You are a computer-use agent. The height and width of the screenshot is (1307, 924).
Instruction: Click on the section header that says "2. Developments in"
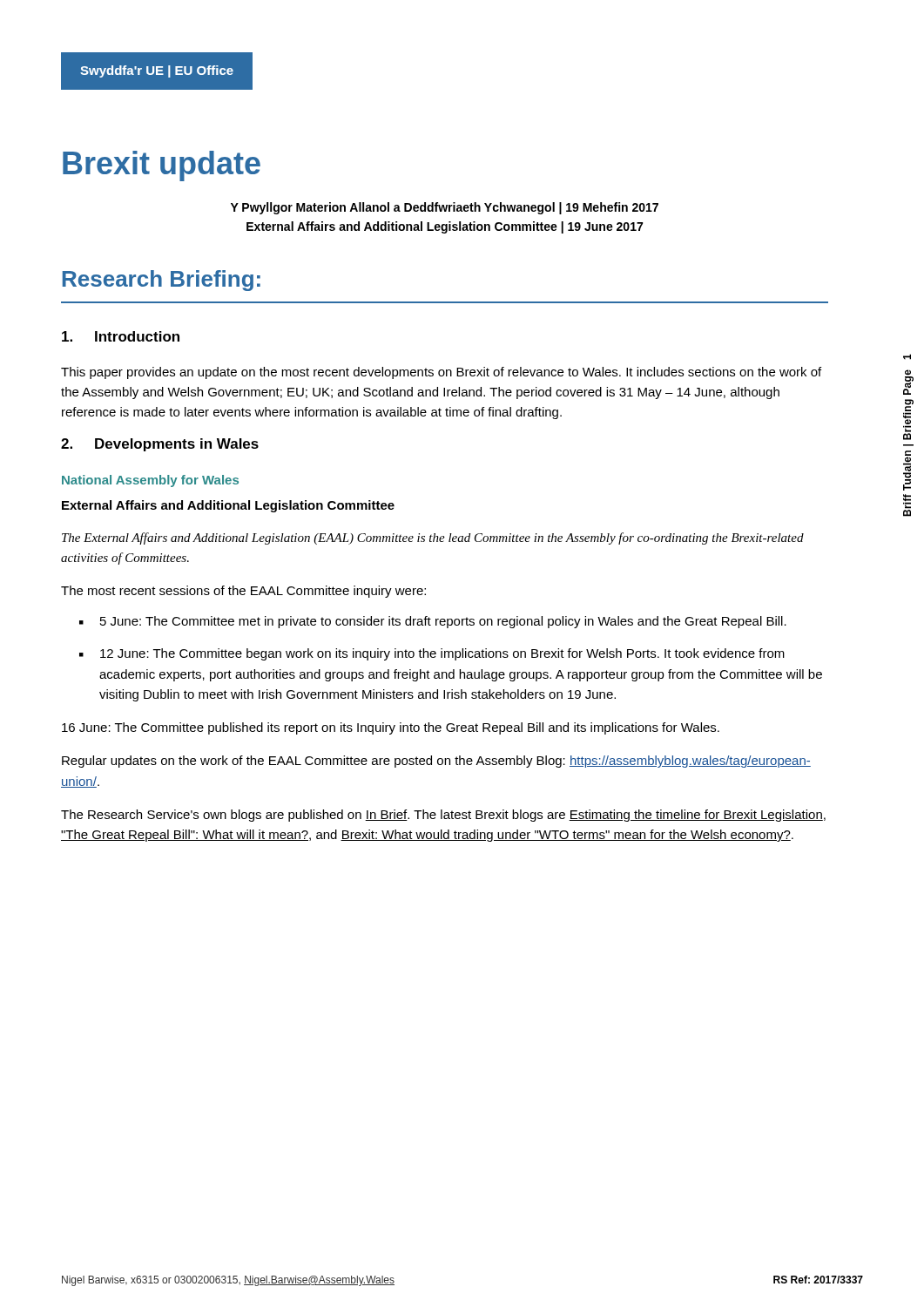point(160,445)
